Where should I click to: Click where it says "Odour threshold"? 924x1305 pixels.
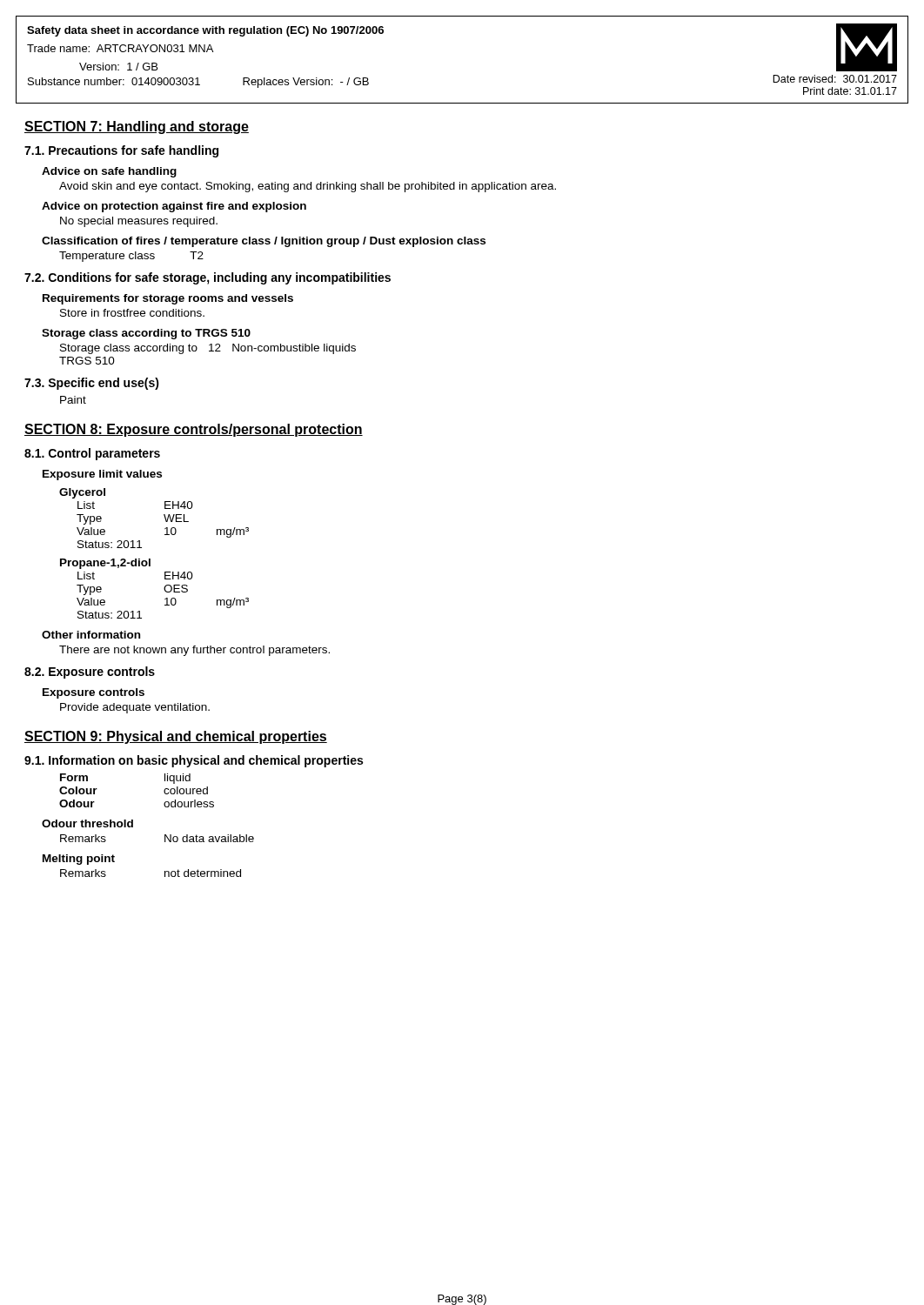88,823
